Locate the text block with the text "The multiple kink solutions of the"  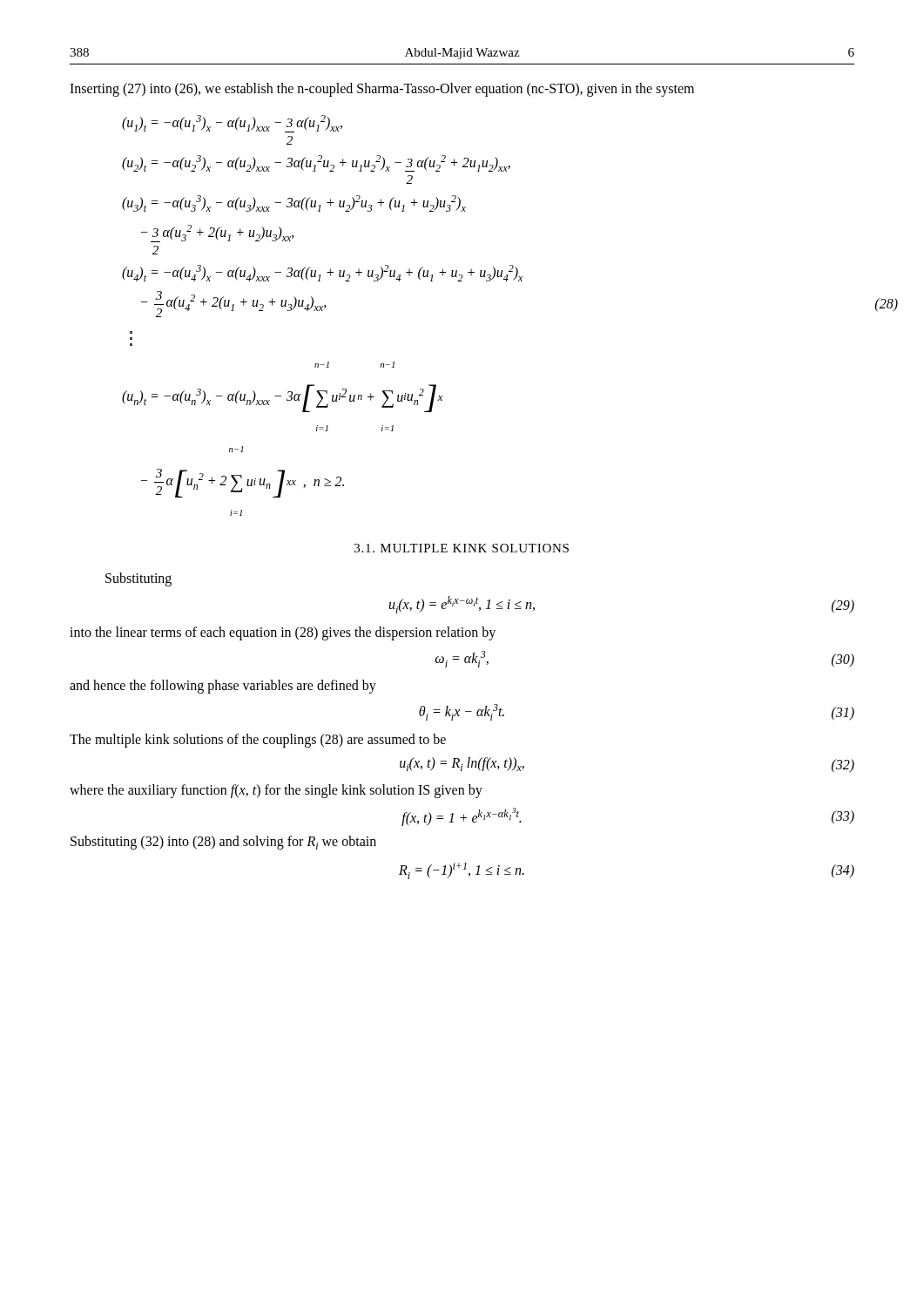point(258,739)
